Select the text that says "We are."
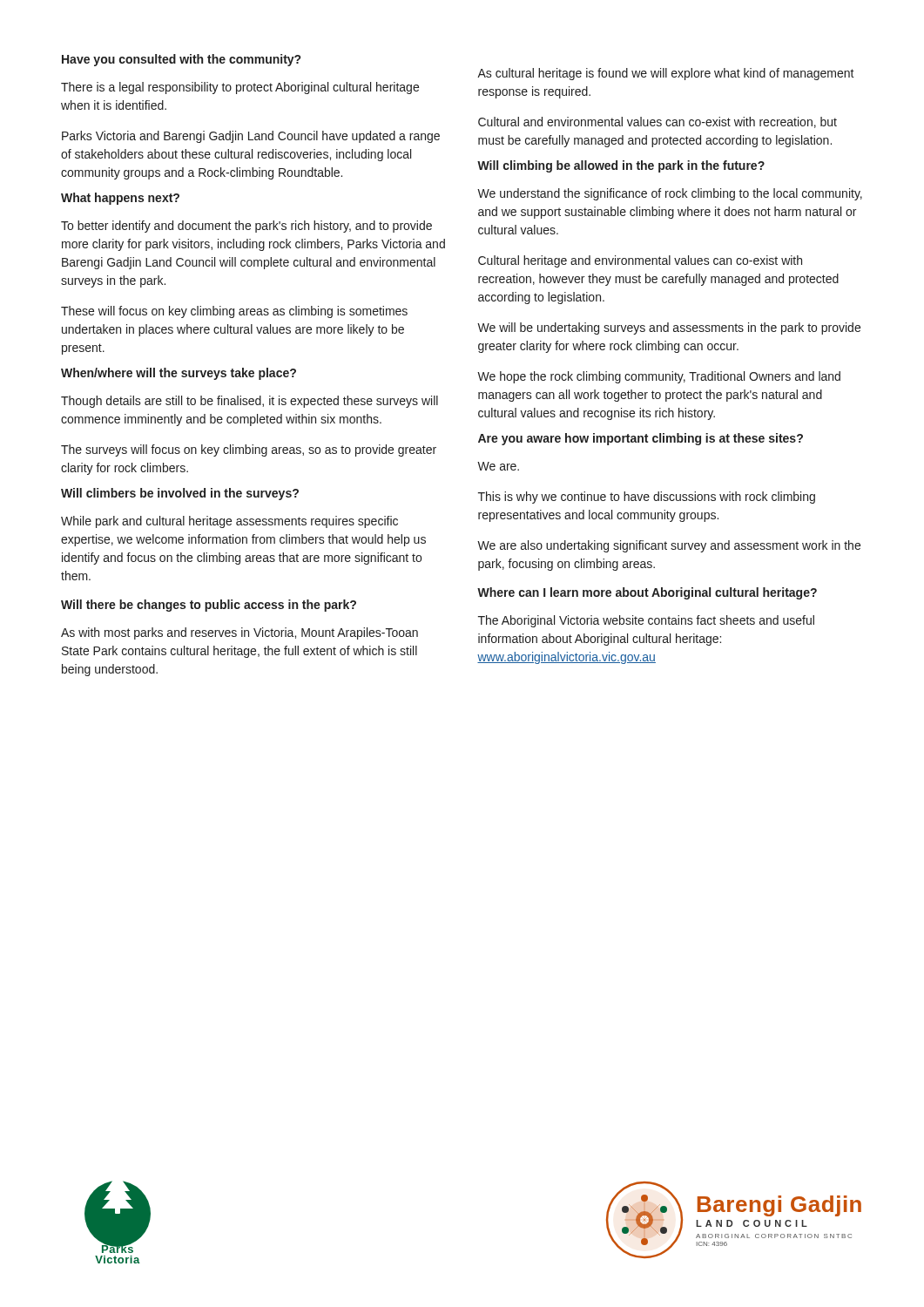This screenshot has height=1307, width=924. [498, 466]
